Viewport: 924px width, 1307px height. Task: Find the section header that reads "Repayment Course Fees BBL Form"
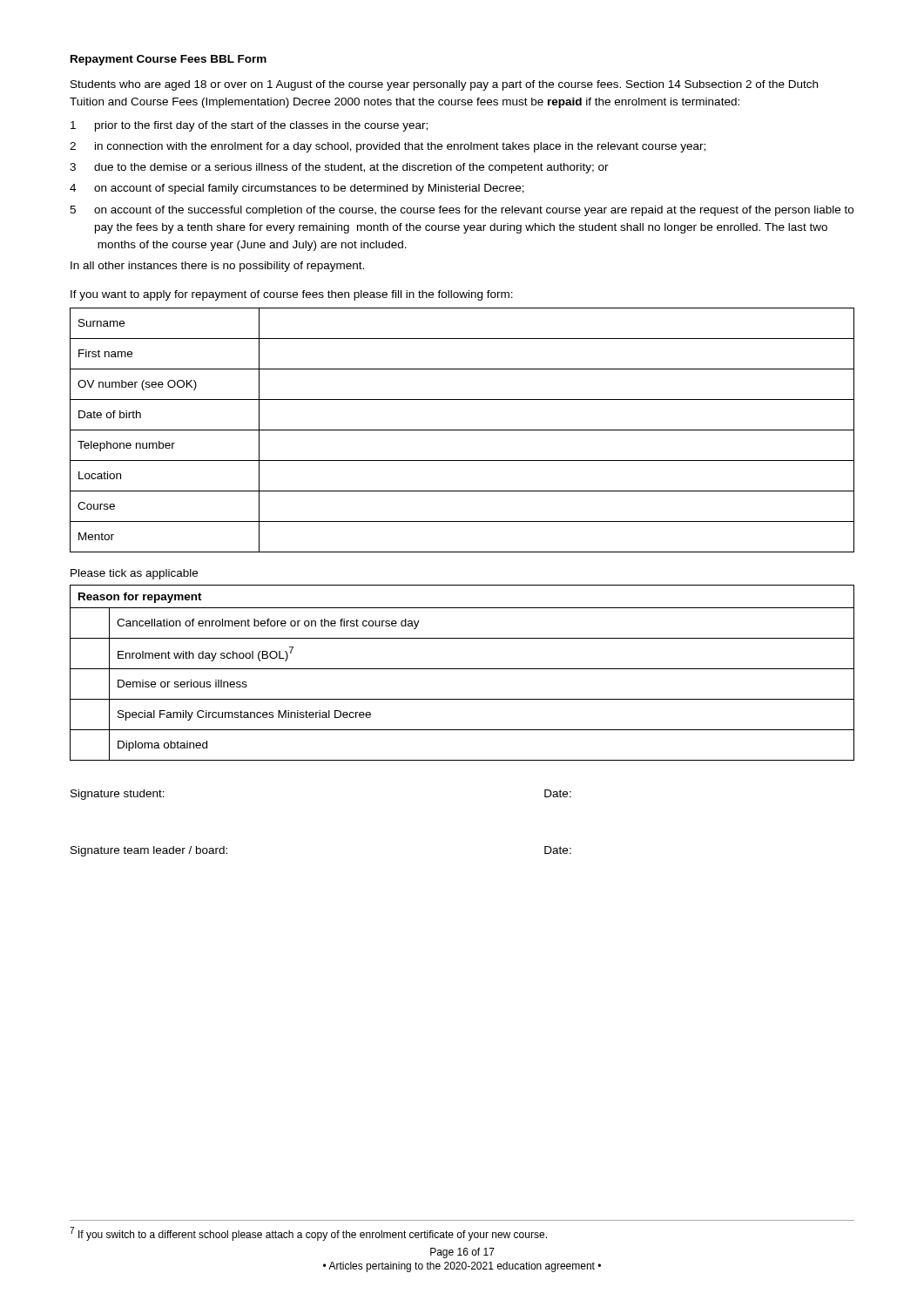168,59
